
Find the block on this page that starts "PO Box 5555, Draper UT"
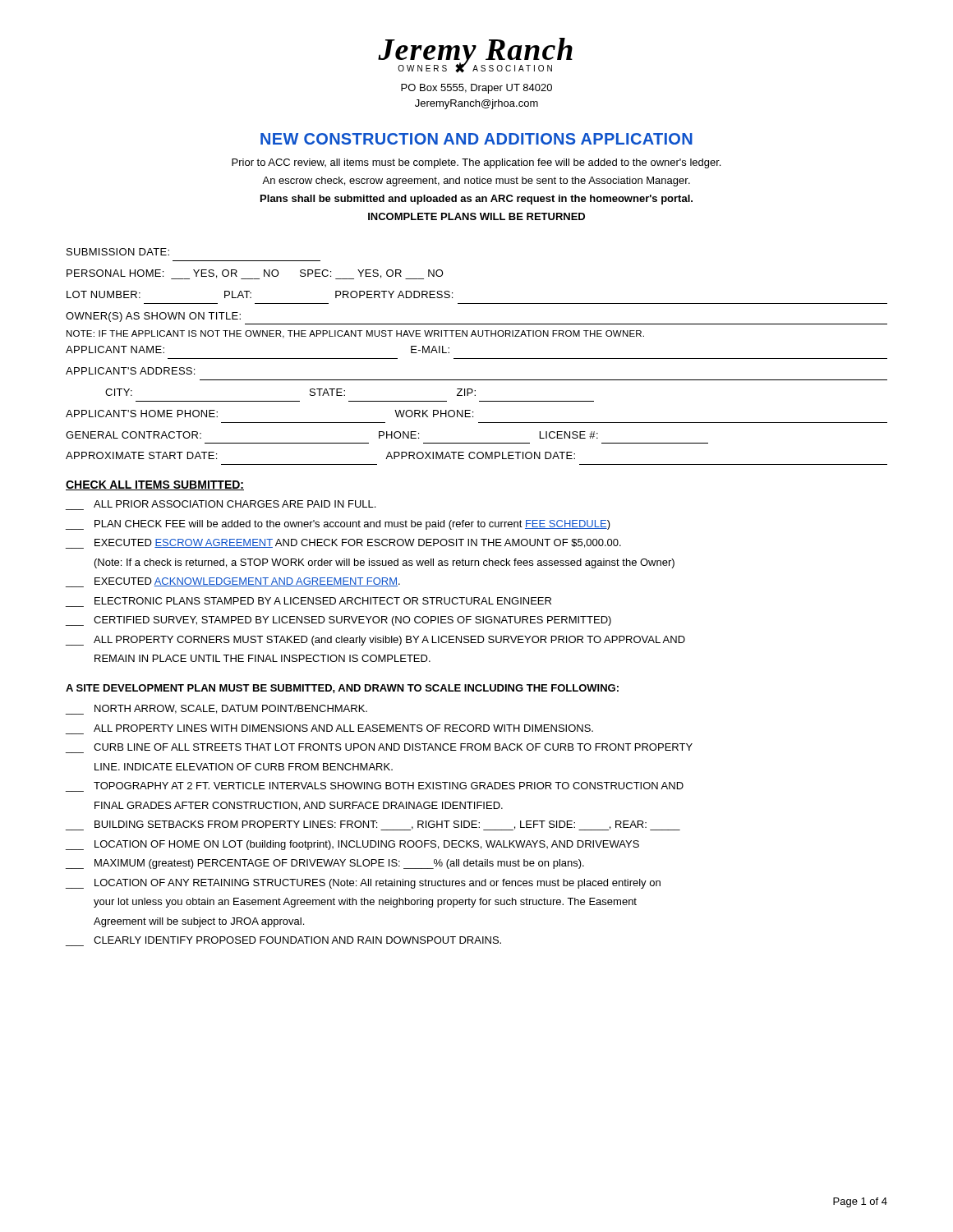(476, 95)
